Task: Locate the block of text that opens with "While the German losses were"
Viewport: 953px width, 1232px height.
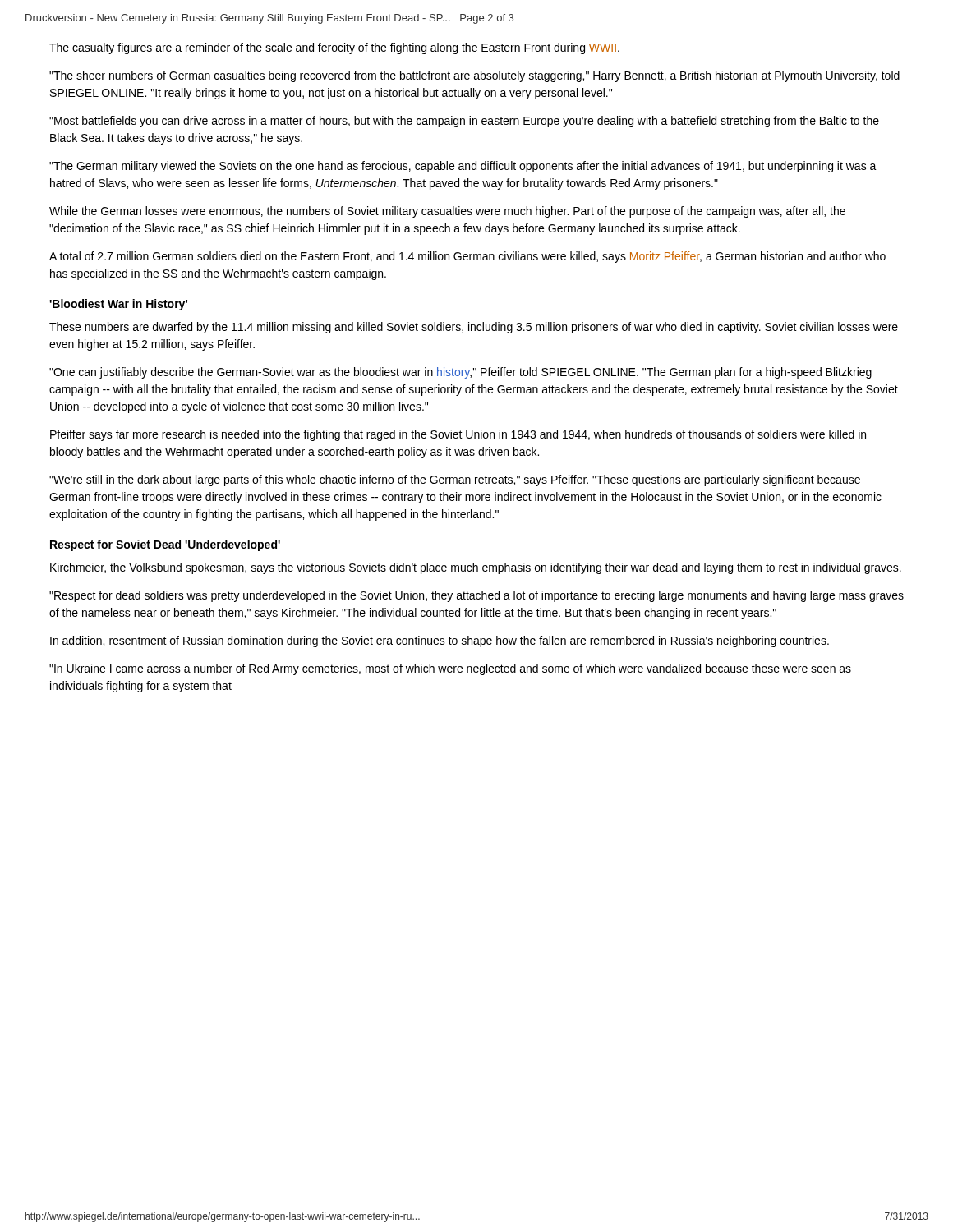Action: coord(448,220)
